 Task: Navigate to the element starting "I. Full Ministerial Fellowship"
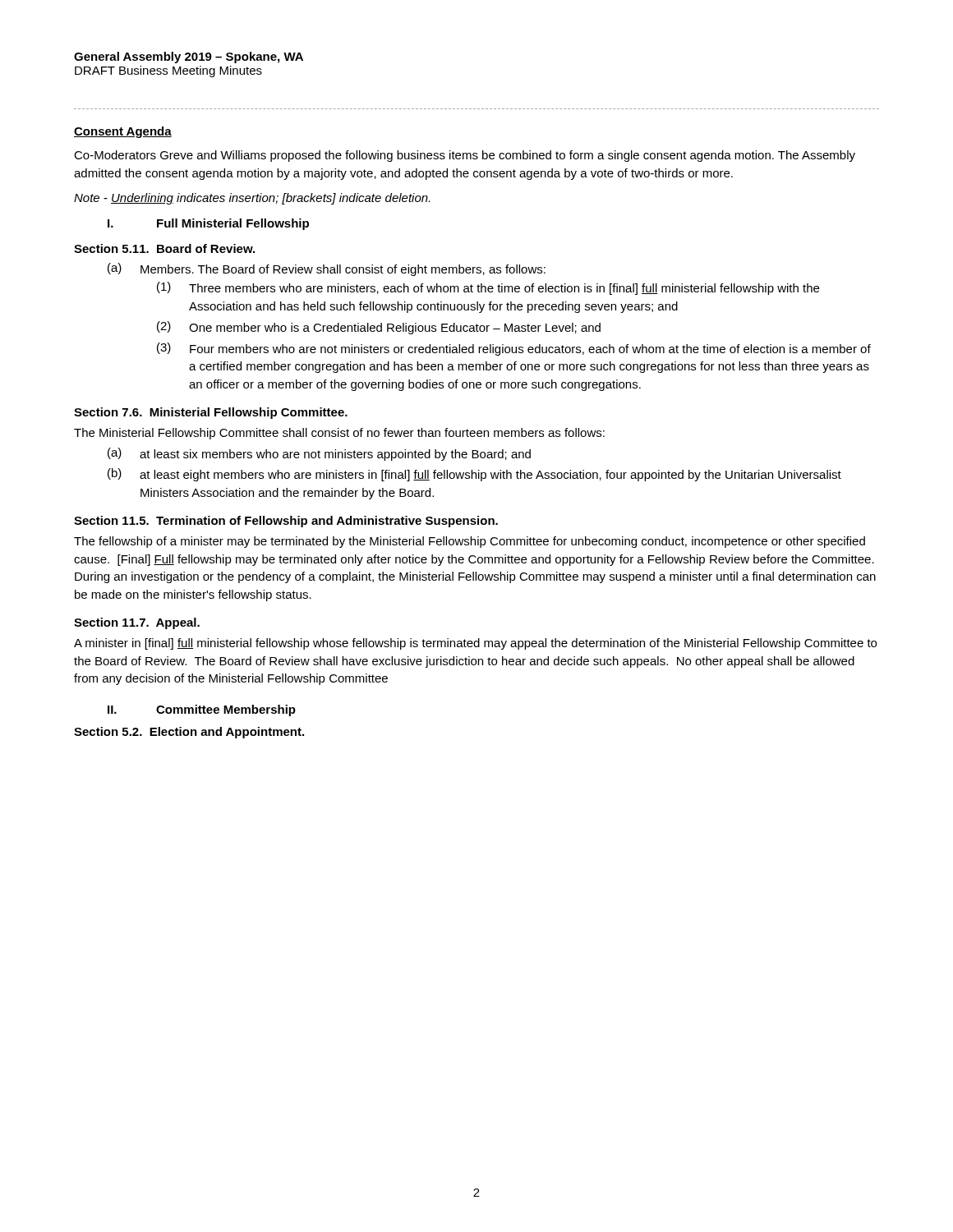click(x=208, y=223)
